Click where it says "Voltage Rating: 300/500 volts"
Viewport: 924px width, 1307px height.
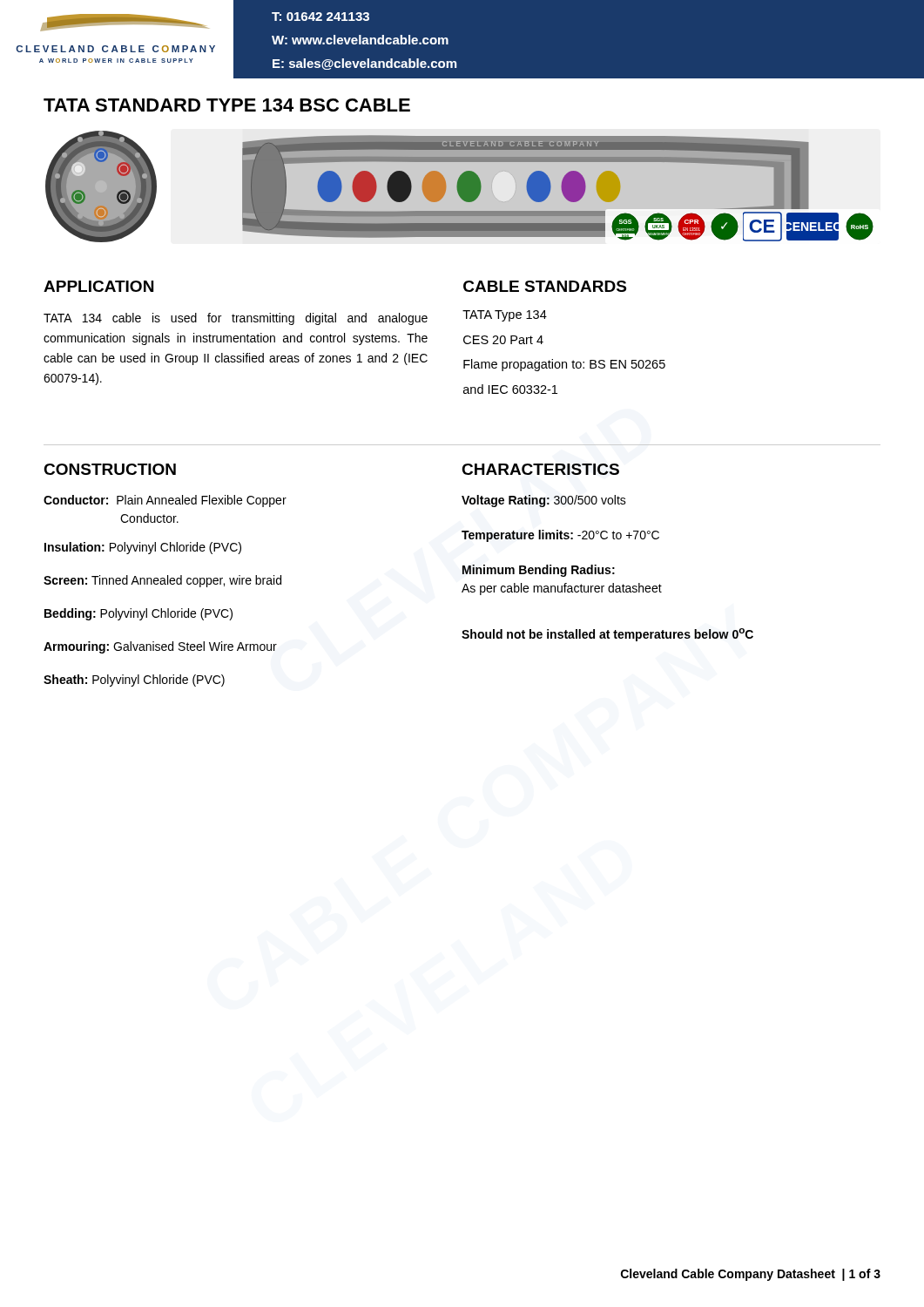[x=544, y=500]
